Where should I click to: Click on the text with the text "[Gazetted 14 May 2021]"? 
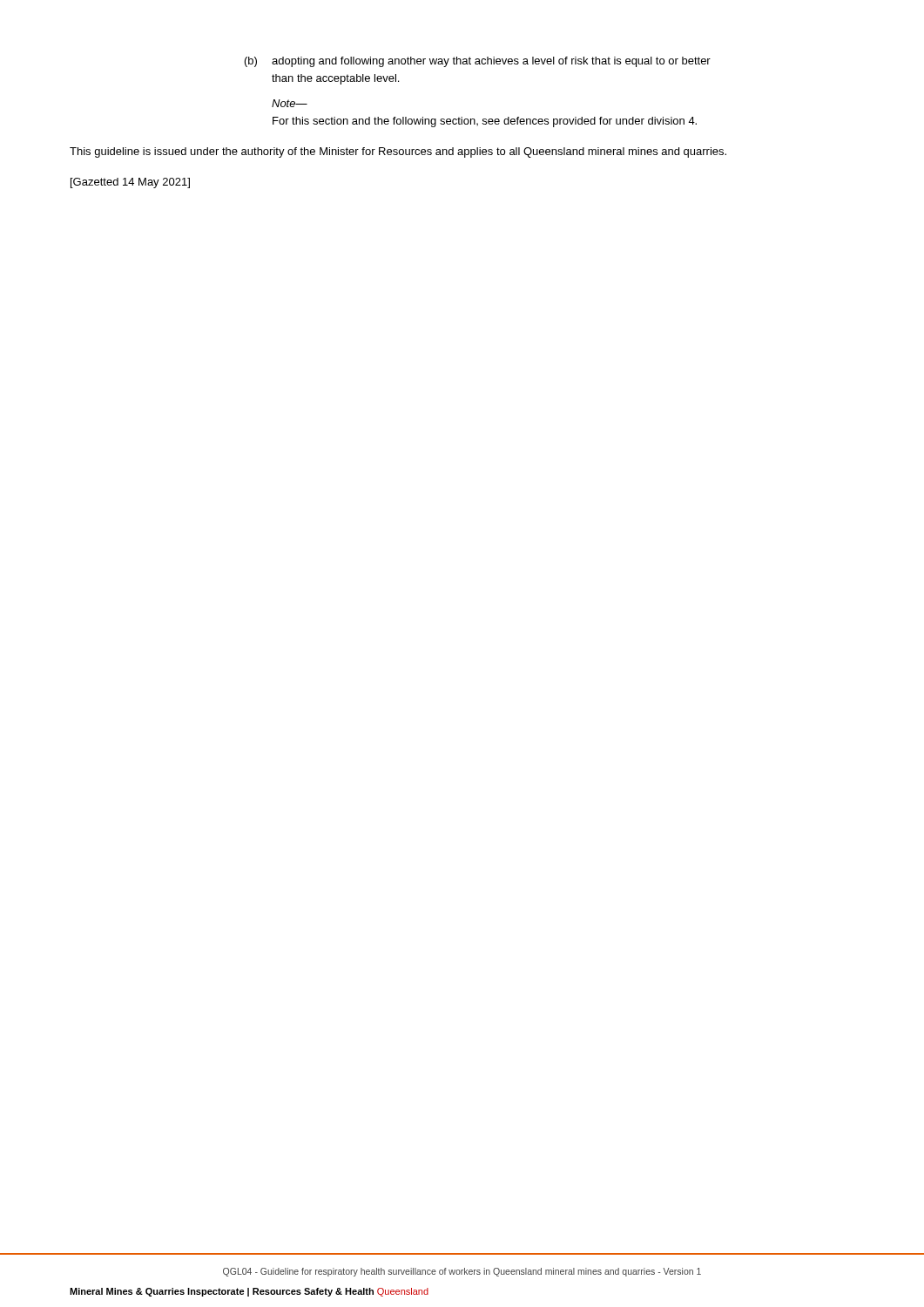(x=130, y=182)
